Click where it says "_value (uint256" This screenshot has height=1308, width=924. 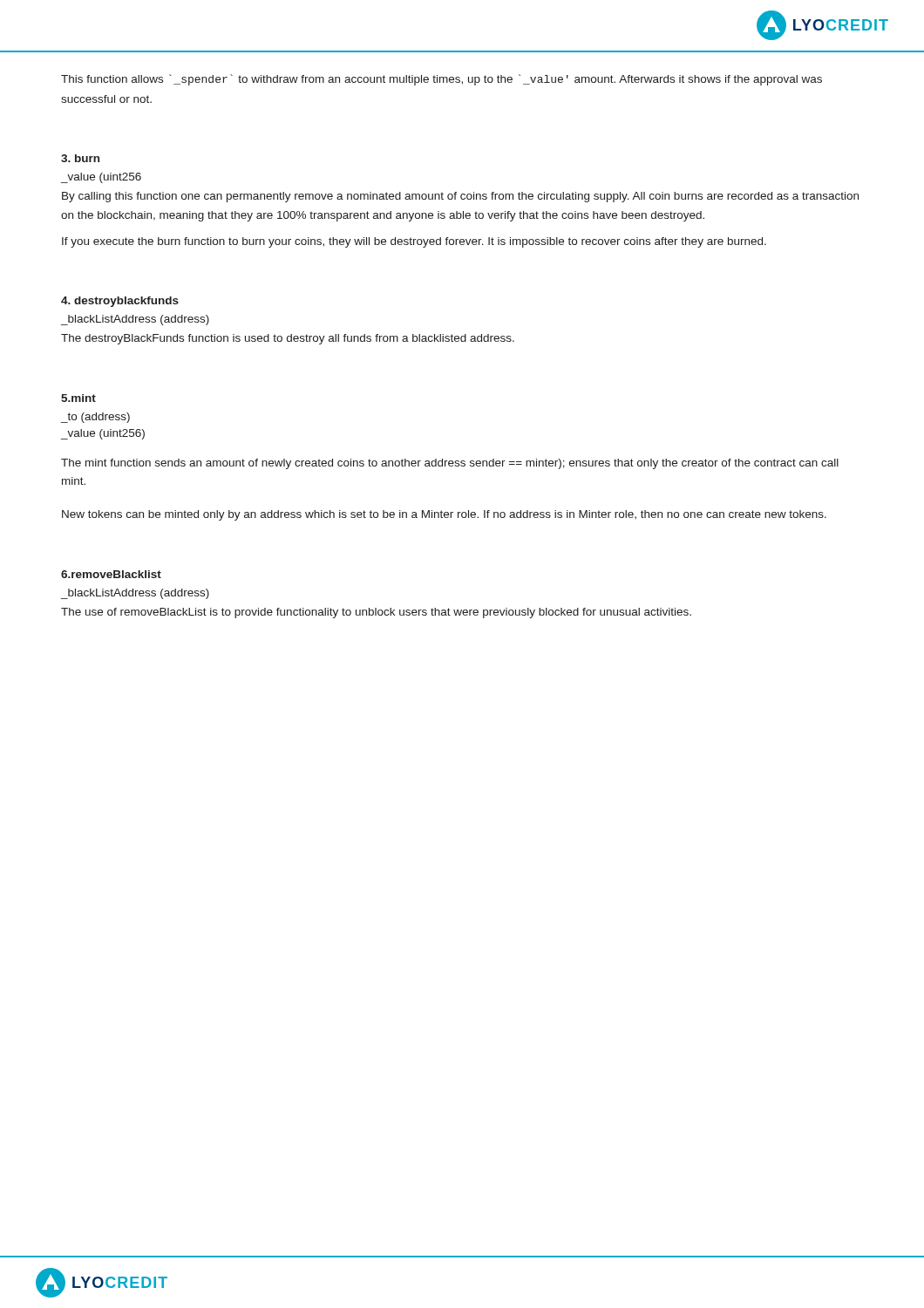(101, 177)
